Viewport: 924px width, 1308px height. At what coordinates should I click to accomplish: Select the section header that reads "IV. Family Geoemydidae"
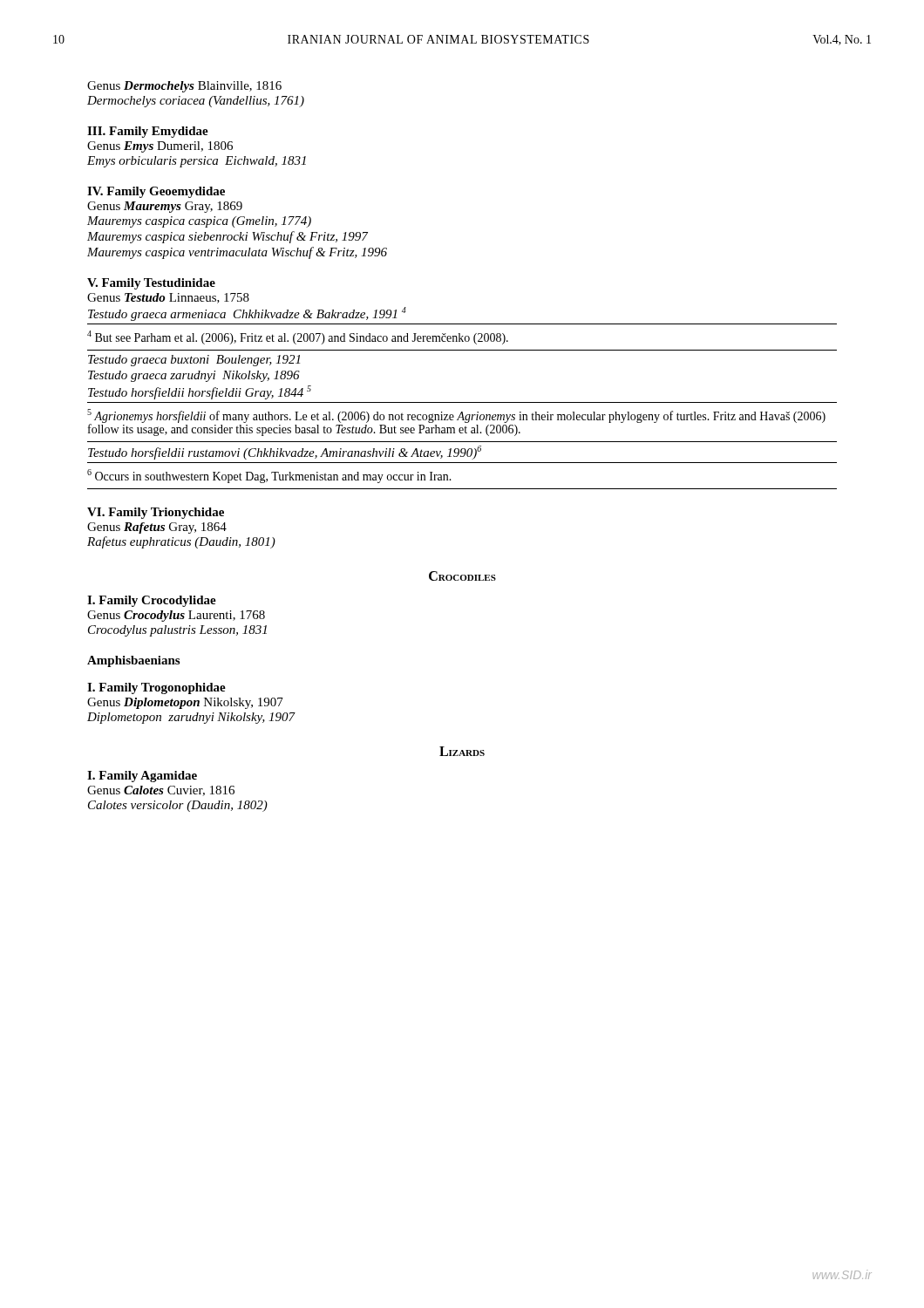click(x=156, y=192)
